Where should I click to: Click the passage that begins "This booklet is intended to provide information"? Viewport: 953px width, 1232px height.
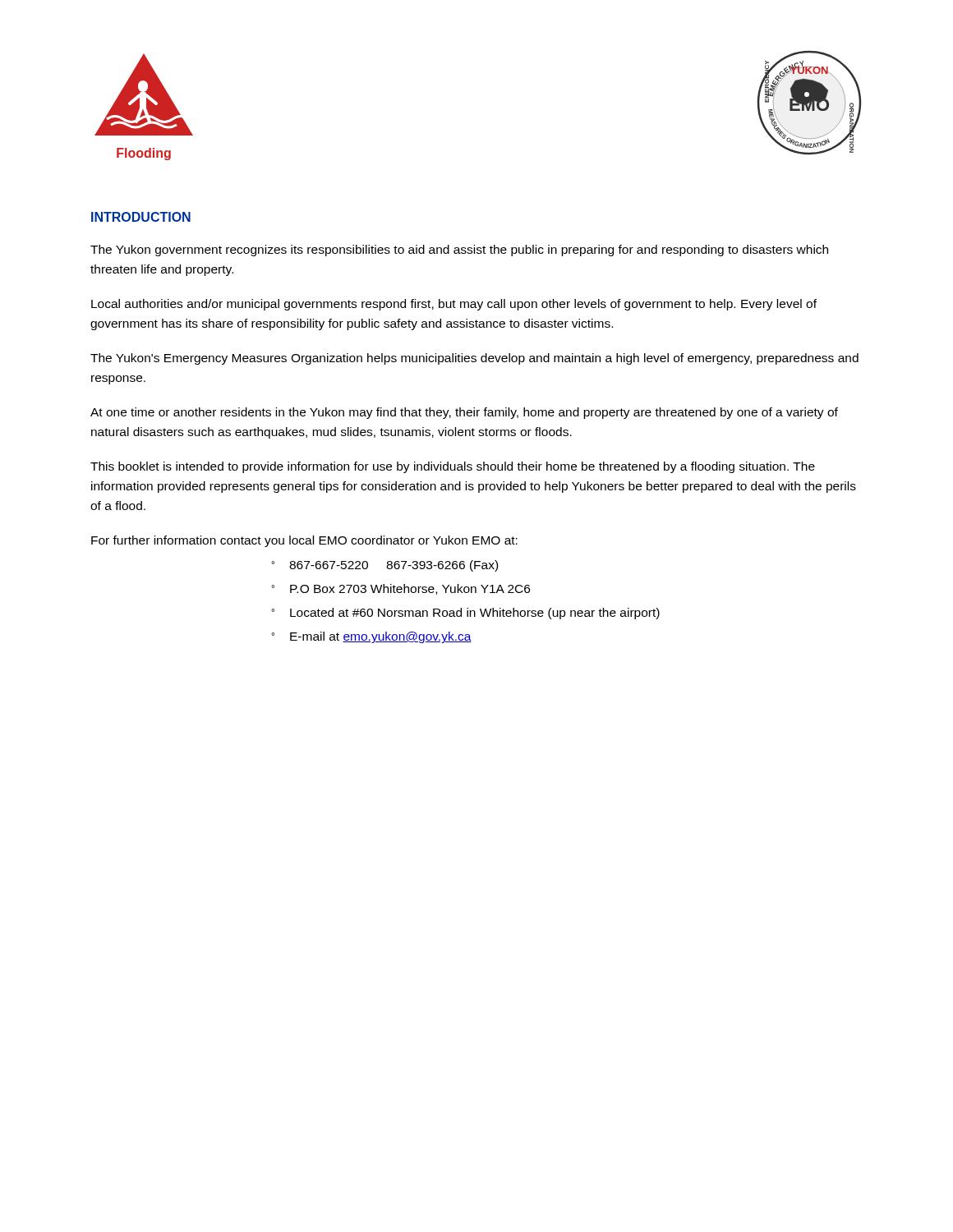coord(473,486)
